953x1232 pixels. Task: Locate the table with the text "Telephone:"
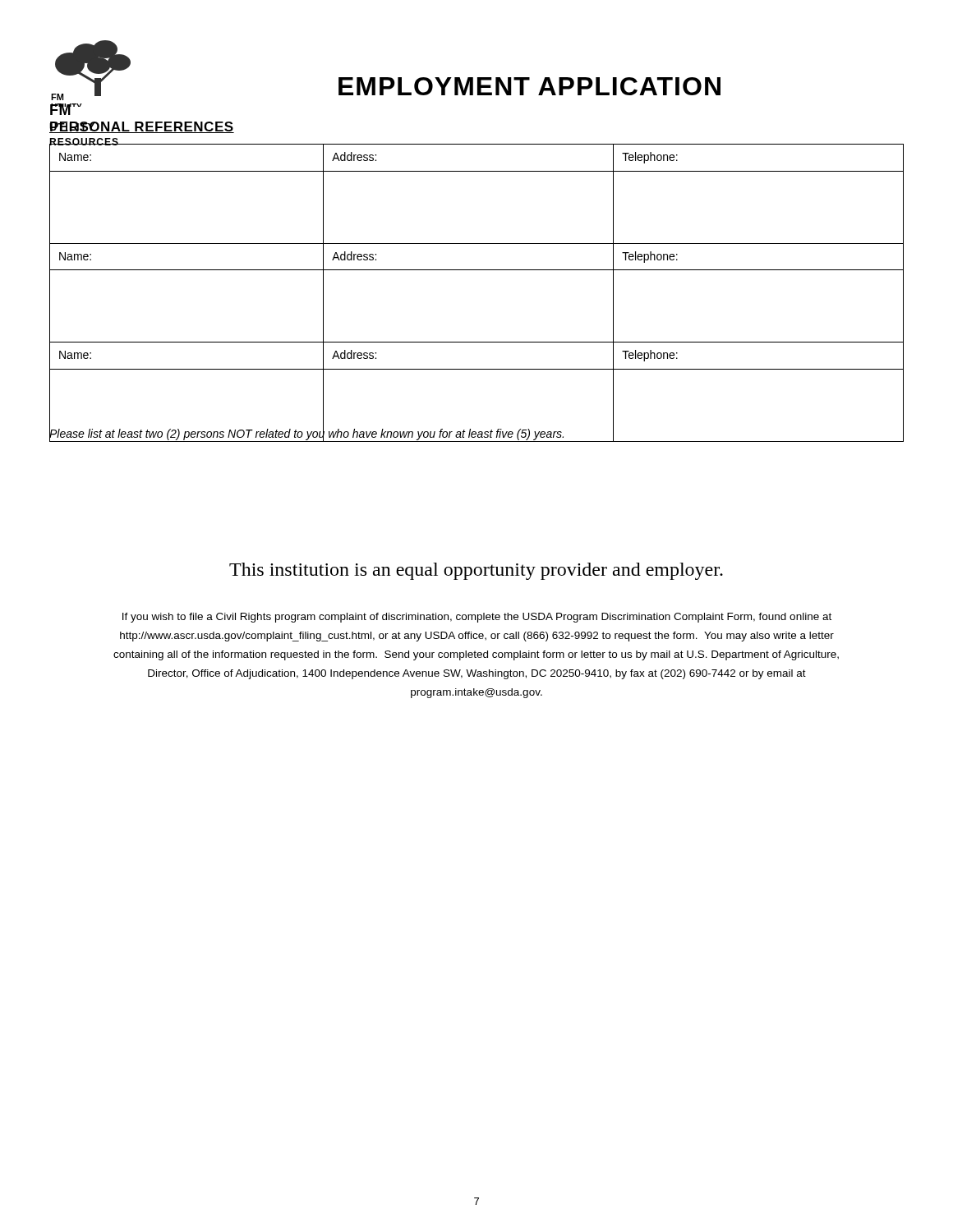click(476, 293)
